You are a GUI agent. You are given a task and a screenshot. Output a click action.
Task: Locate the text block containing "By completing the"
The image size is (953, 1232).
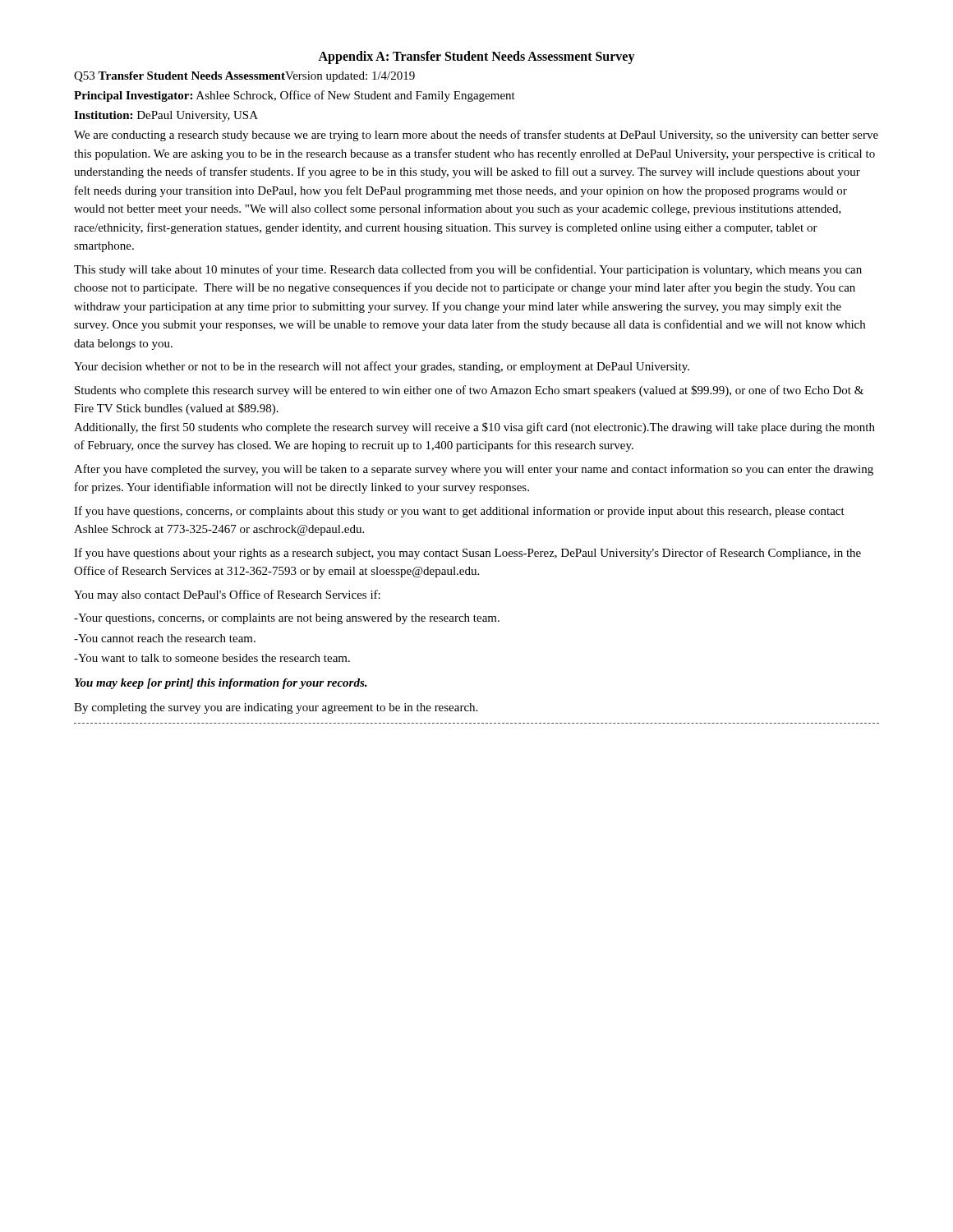(x=276, y=707)
